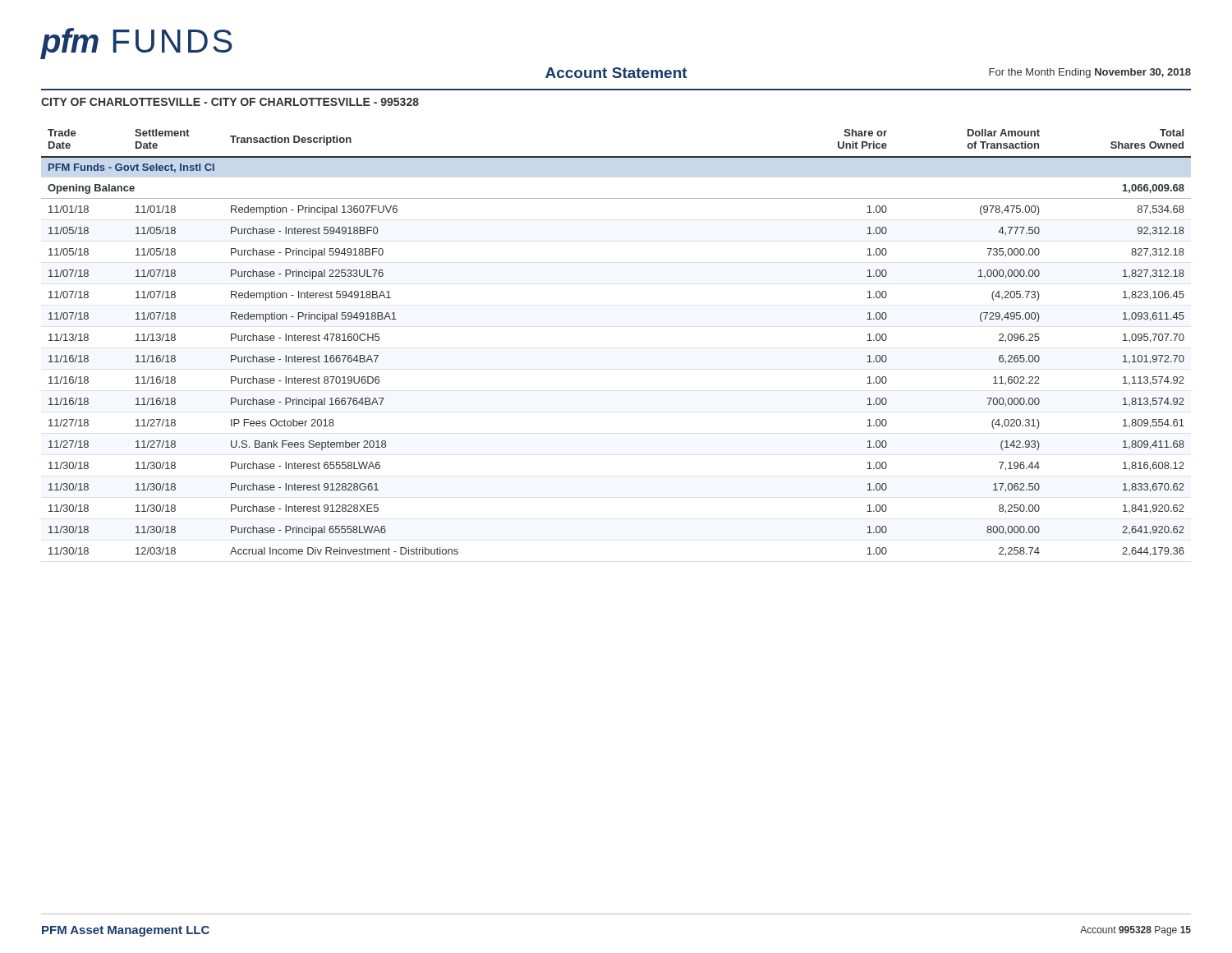Viewport: 1232px width, 953px height.
Task: Select the table that reads "Purchase - Interest 65558LWA6"
Action: (616, 342)
